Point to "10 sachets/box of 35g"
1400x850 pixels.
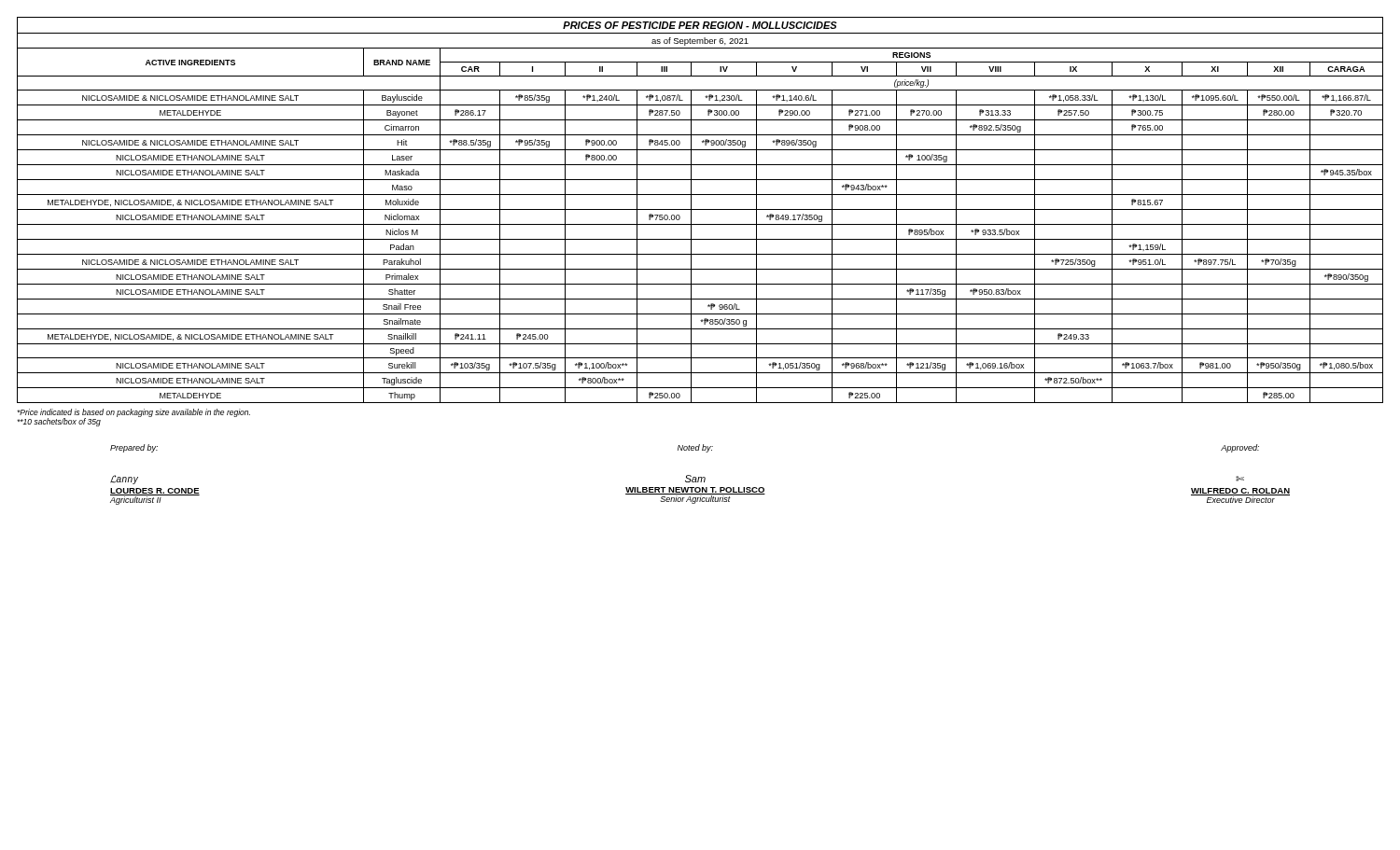tap(59, 422)
